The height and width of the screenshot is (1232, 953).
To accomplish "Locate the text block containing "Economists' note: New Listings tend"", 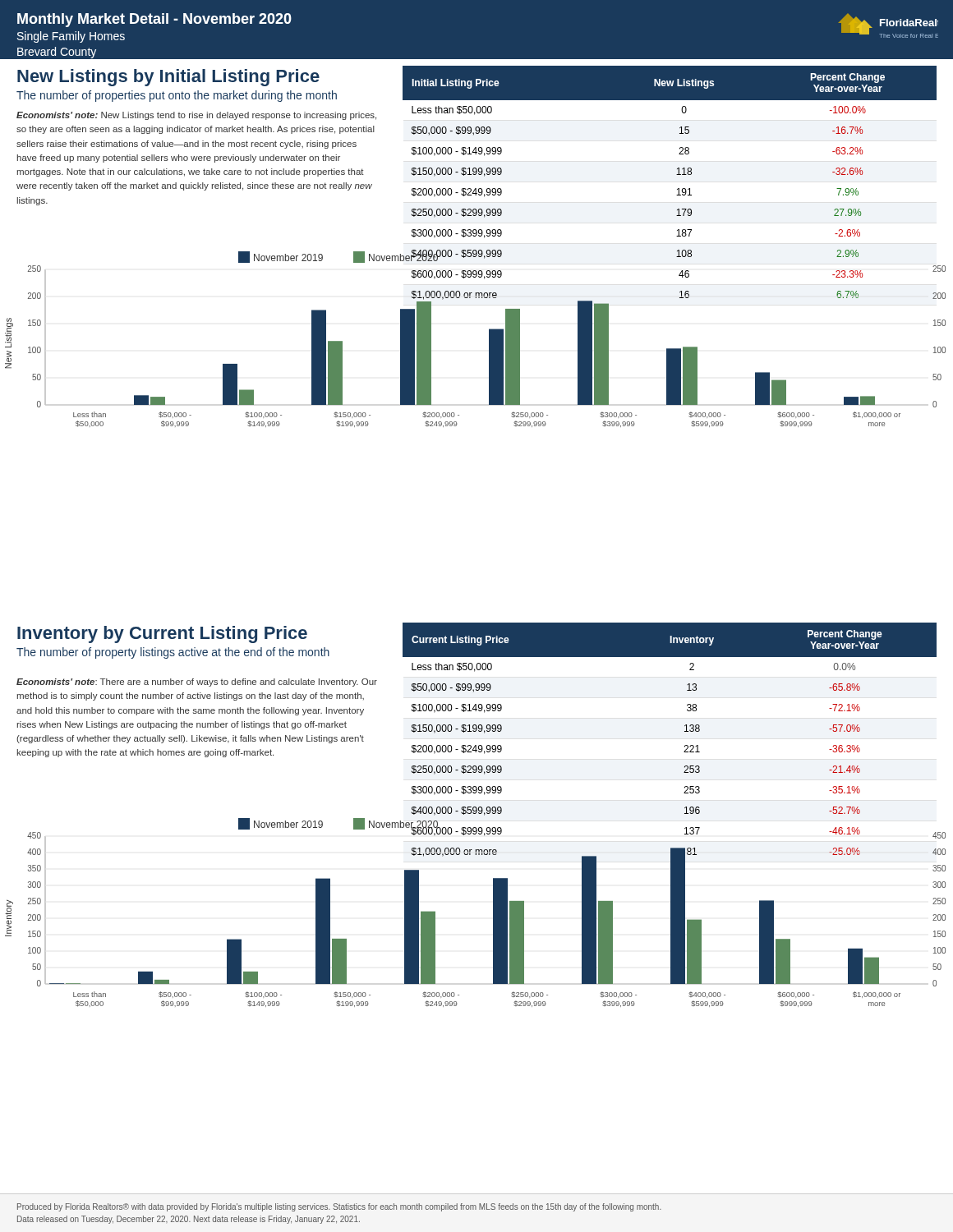I will coord(197,157).
